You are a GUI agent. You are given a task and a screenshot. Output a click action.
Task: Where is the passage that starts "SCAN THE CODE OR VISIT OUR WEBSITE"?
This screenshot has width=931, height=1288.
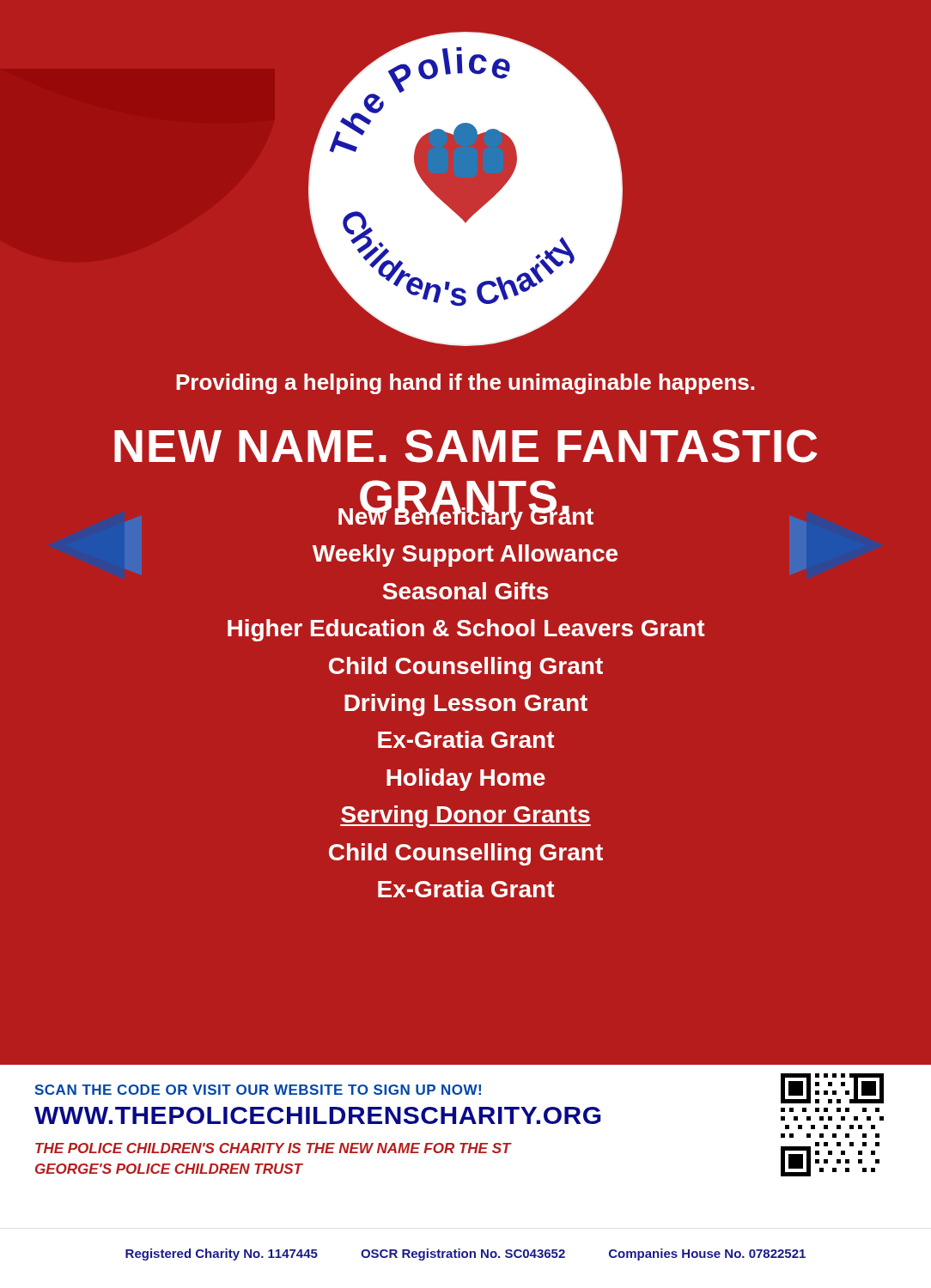pyautogui.click(x=466, y=1131)
